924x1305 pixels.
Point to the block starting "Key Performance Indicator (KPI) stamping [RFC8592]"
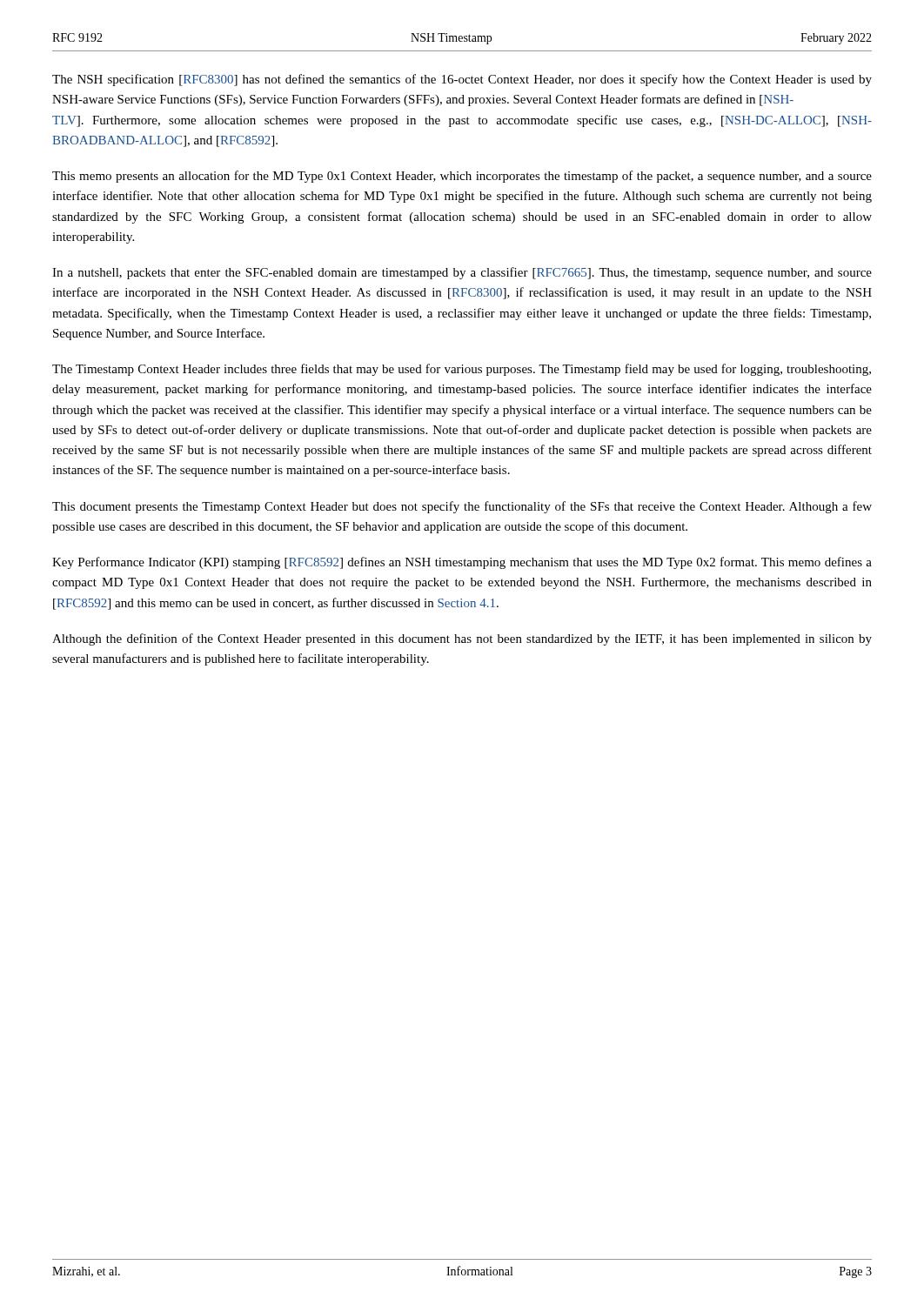pos(462,582)
